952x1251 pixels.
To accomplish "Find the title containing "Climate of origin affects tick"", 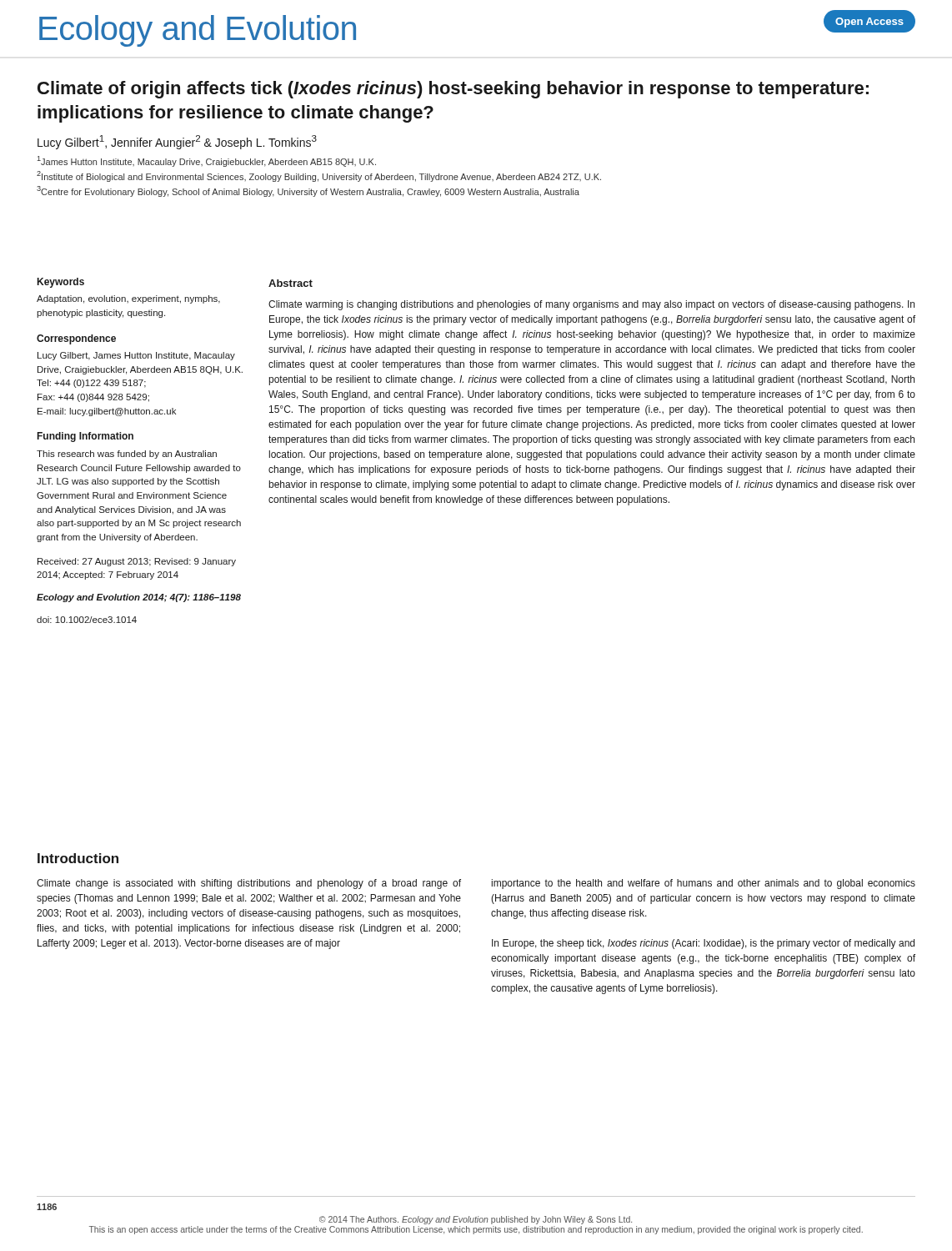I will [x=453, y=100].
